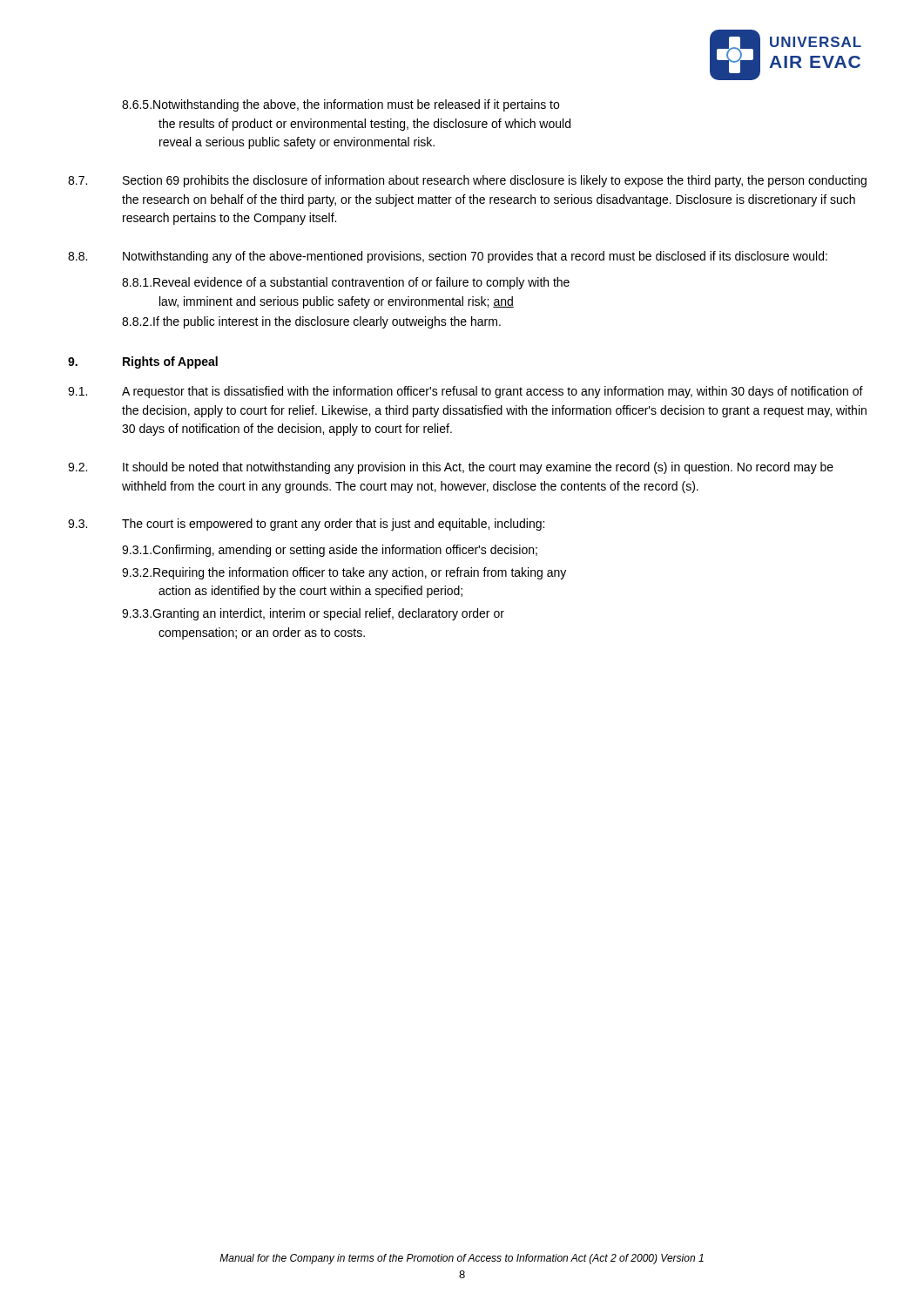Select the block starting "8.8.2.If the public interest"
The height and width of the screenshot is (1307, 924).
(312, 322)
